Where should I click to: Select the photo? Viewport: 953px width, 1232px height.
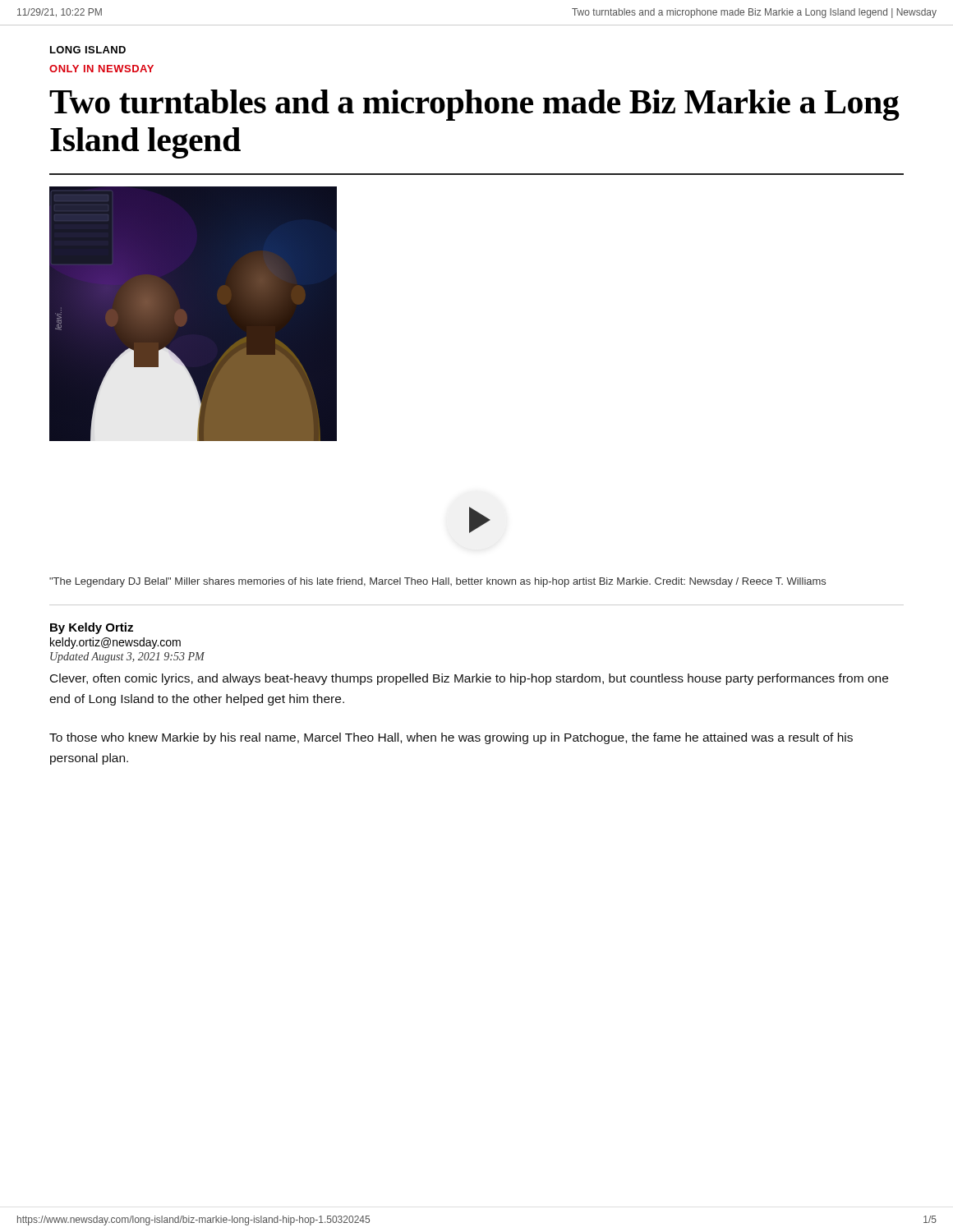(193, 314)
